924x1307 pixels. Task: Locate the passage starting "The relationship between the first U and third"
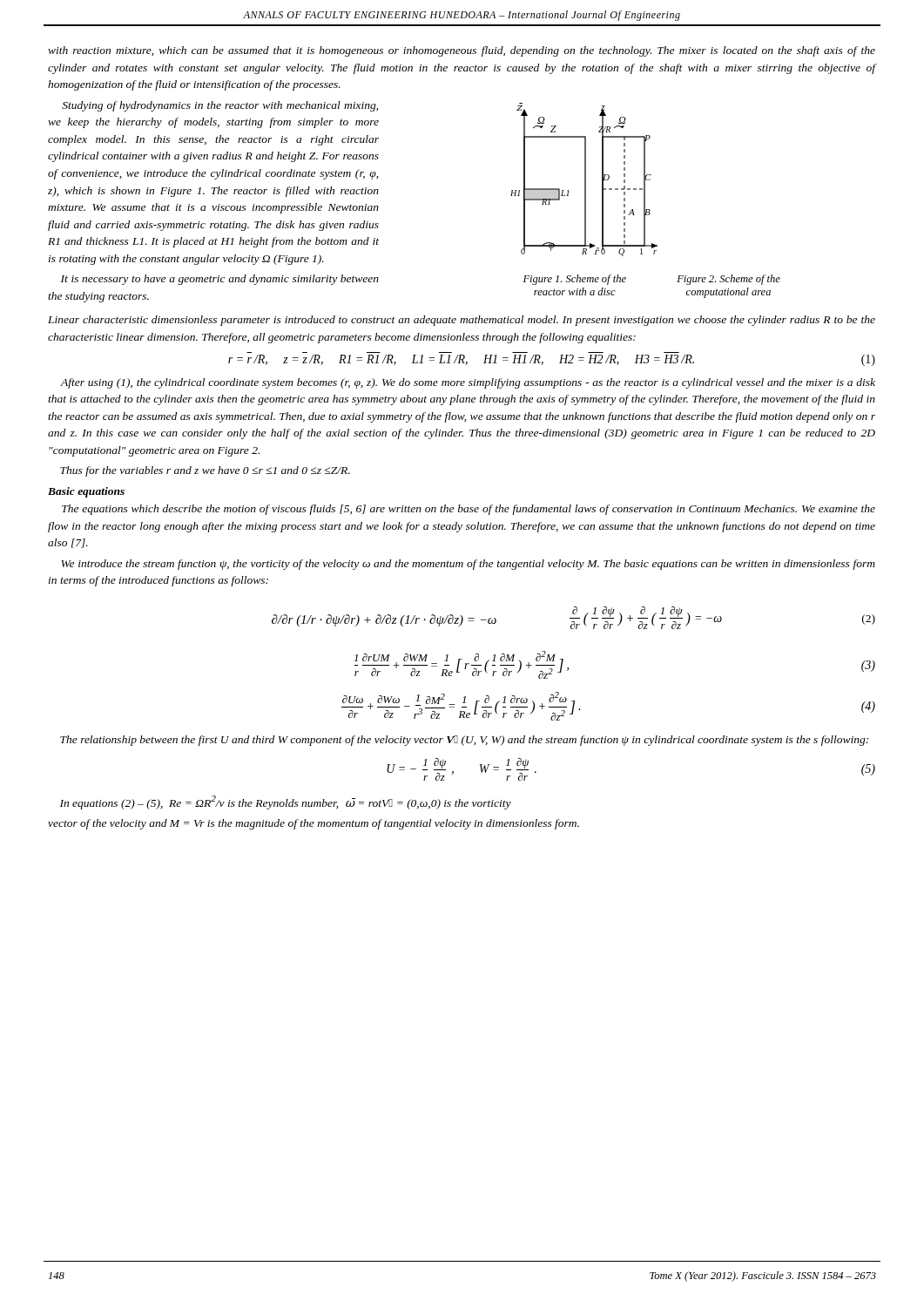(459, 739)
